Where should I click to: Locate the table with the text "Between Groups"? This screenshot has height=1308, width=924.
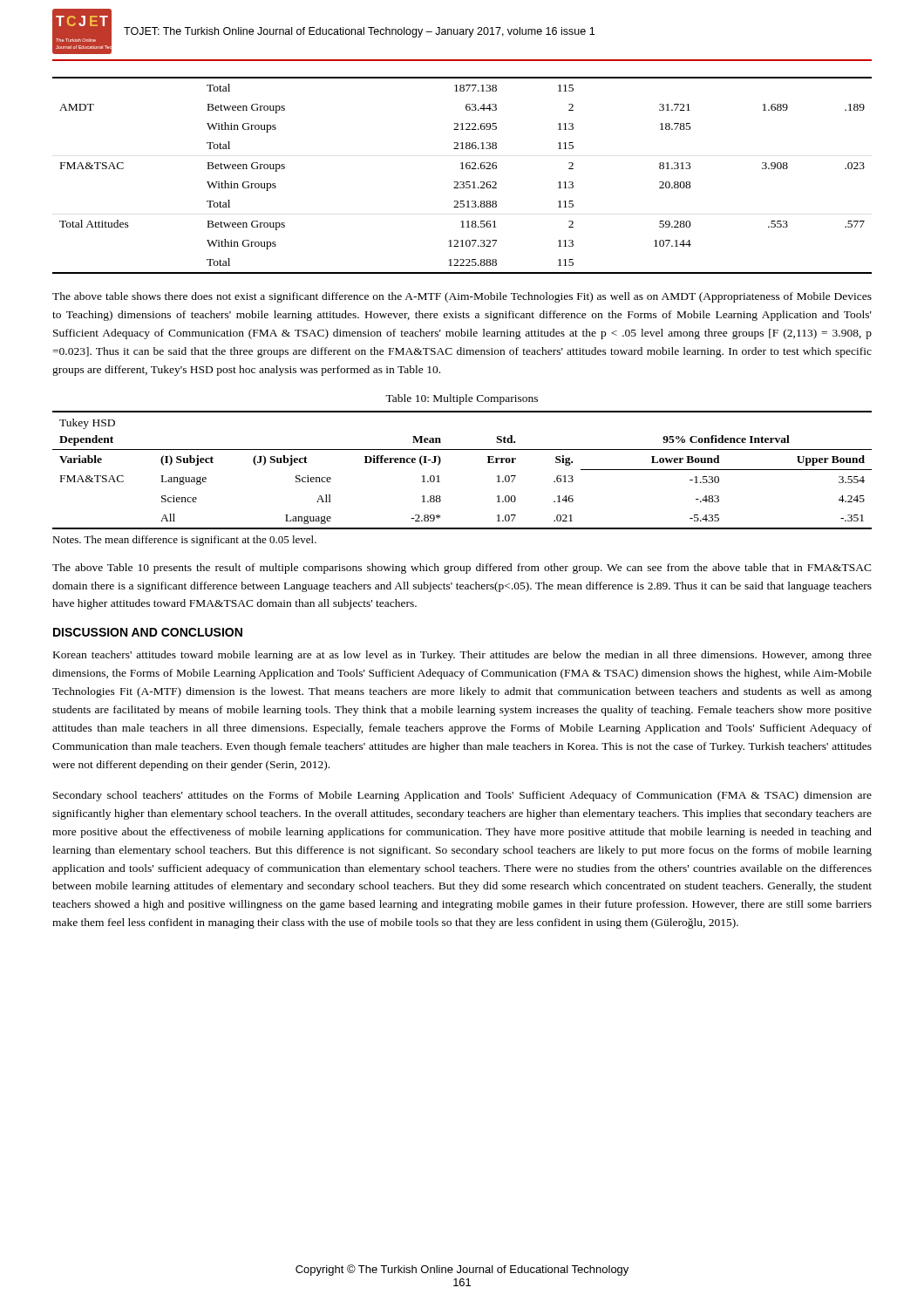[462, 175]
